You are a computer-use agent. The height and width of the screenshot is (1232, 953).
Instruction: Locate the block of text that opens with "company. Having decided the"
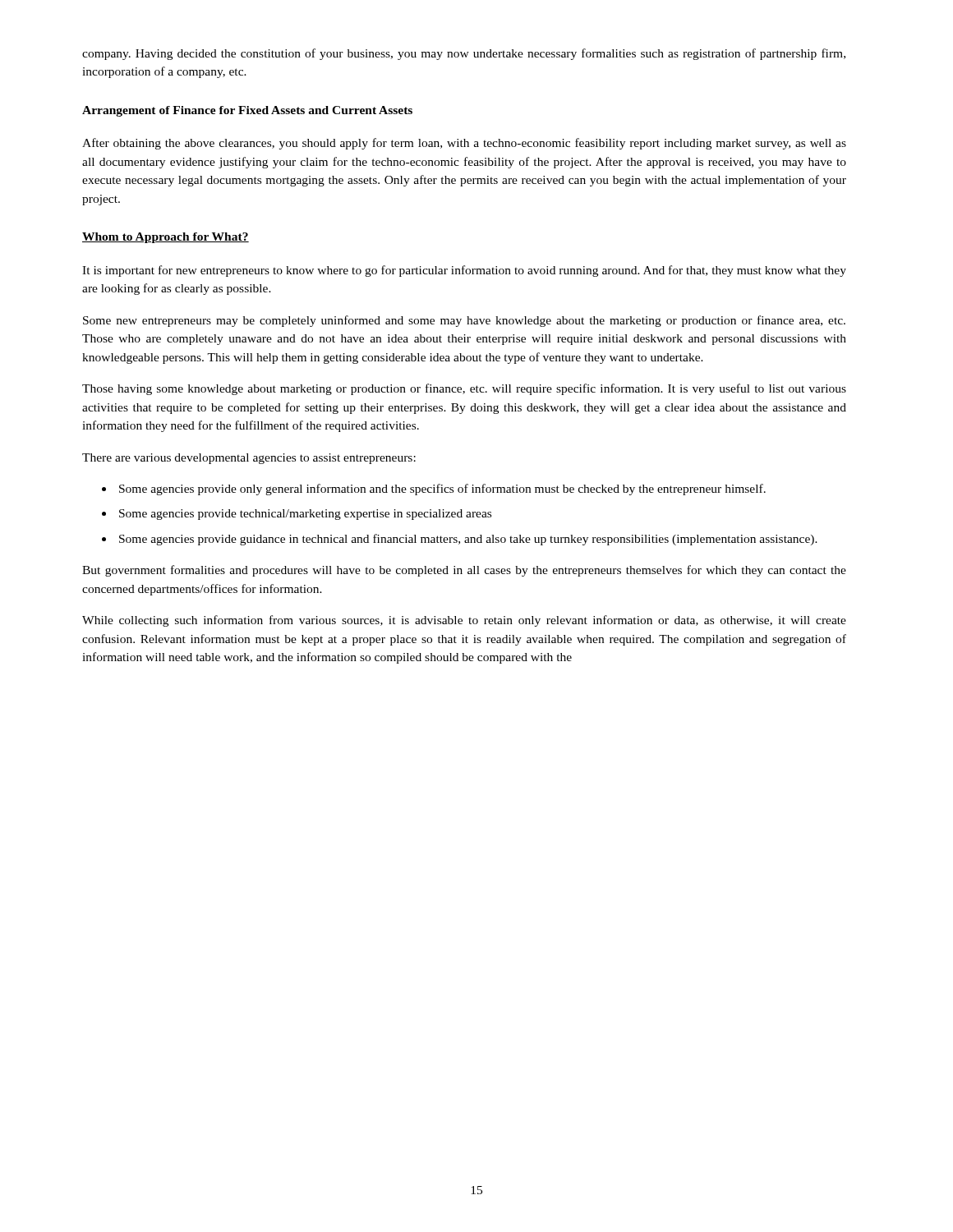tap(464, 62)
